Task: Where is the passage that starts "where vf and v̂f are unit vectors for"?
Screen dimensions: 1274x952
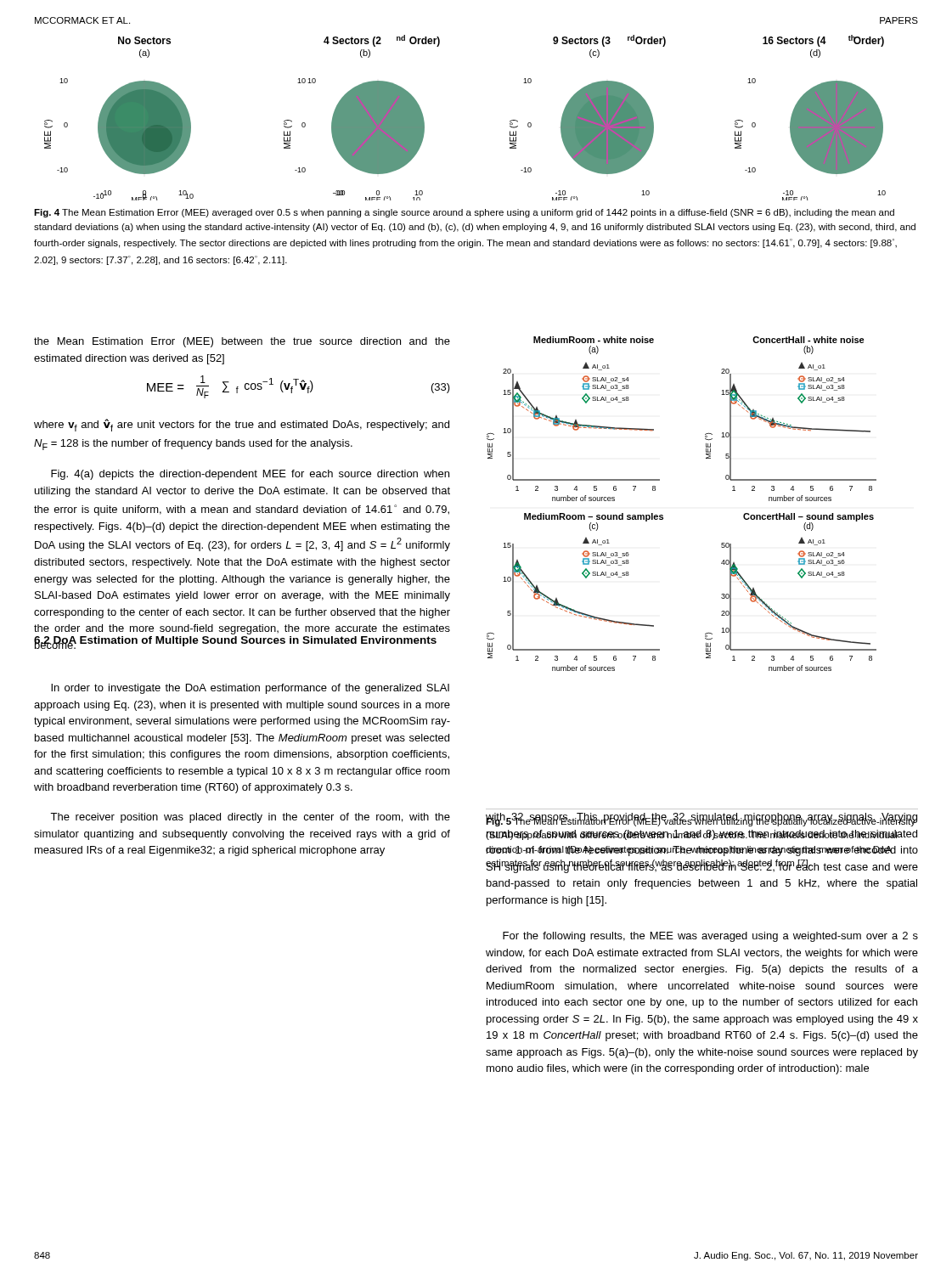Action: pyautogui.click(x=242, y=435)
